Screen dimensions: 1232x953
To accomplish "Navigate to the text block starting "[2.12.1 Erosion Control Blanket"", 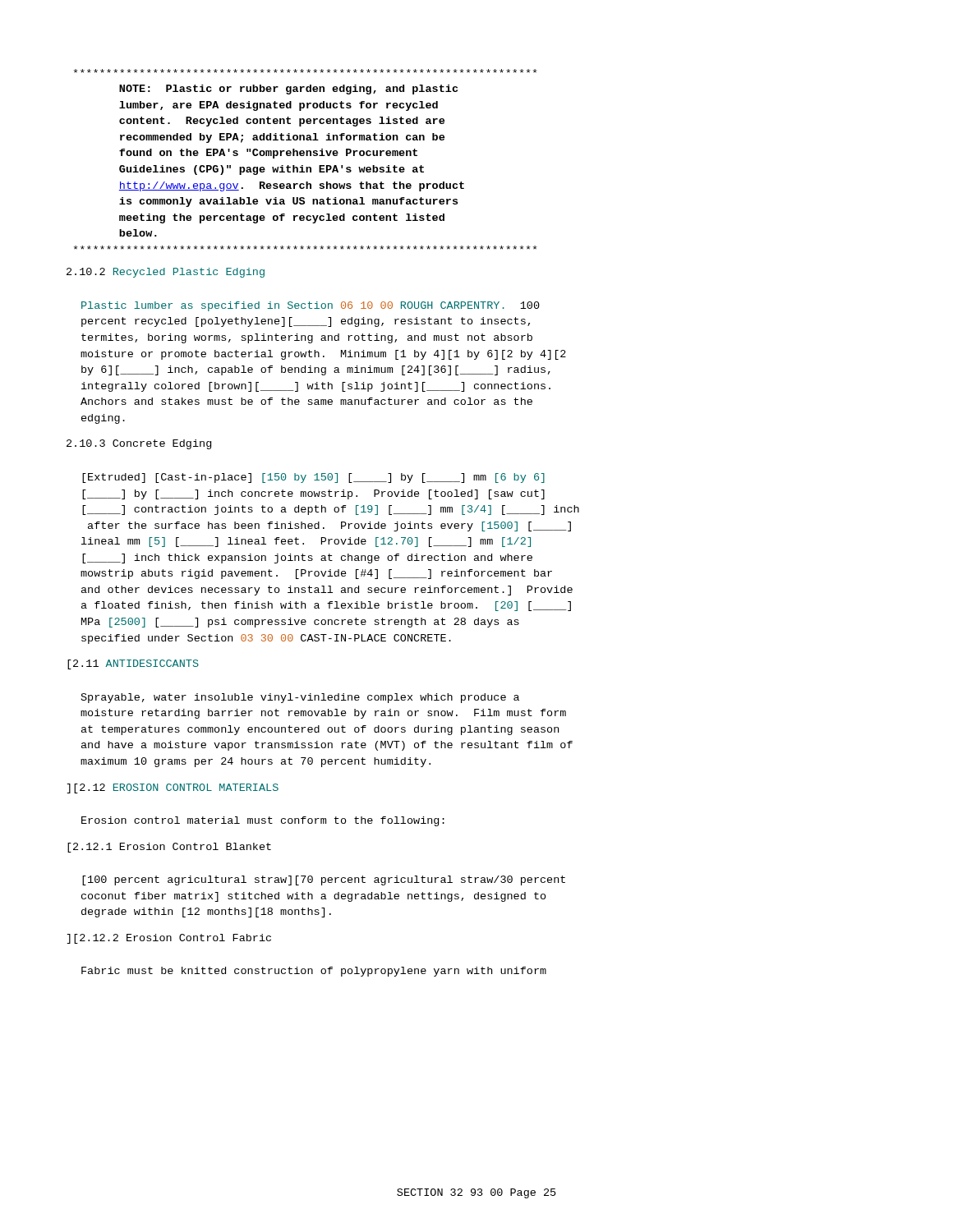I will tap(169, 847).
